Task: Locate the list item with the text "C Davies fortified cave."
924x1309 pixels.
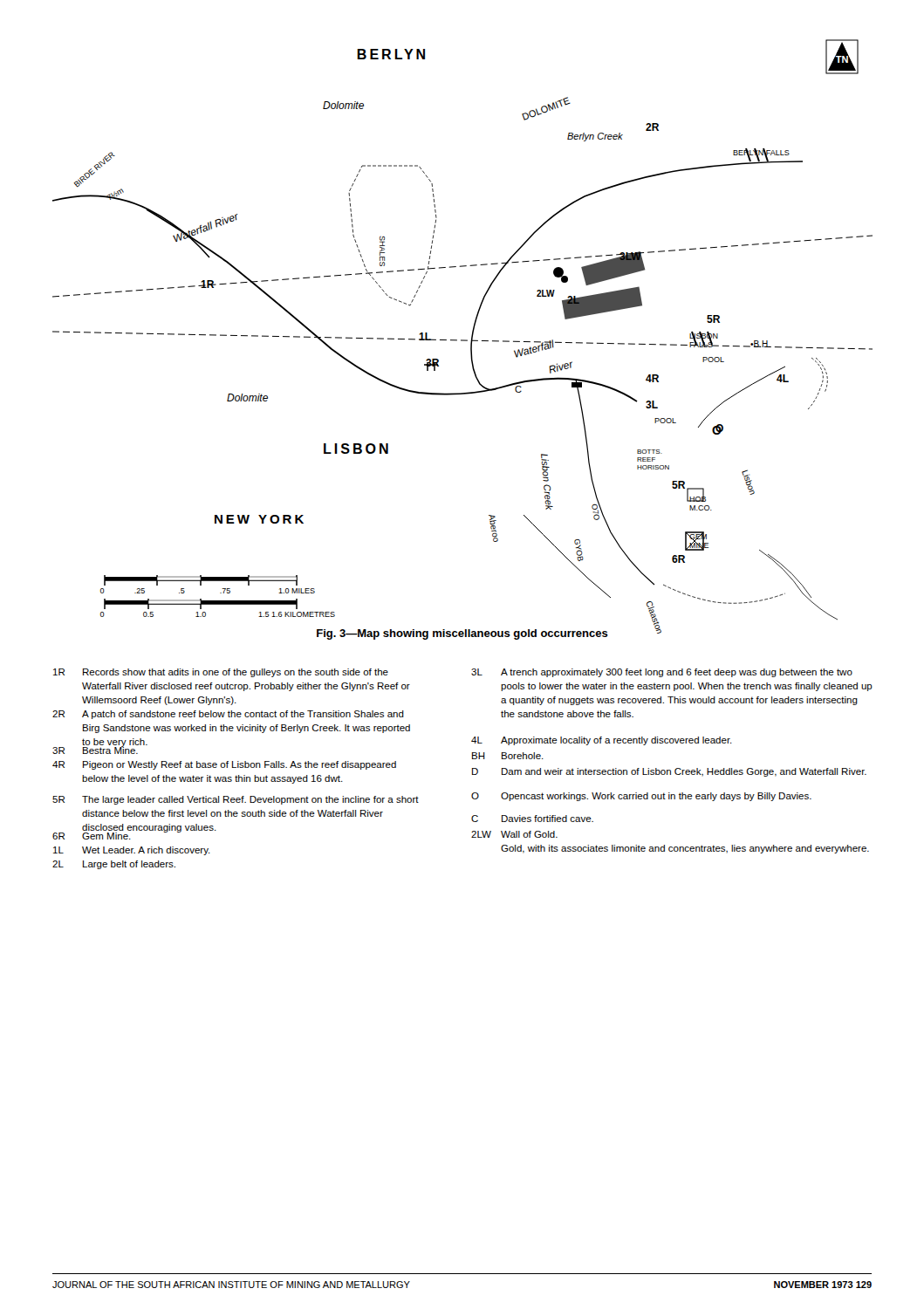Action: [533, 819]
